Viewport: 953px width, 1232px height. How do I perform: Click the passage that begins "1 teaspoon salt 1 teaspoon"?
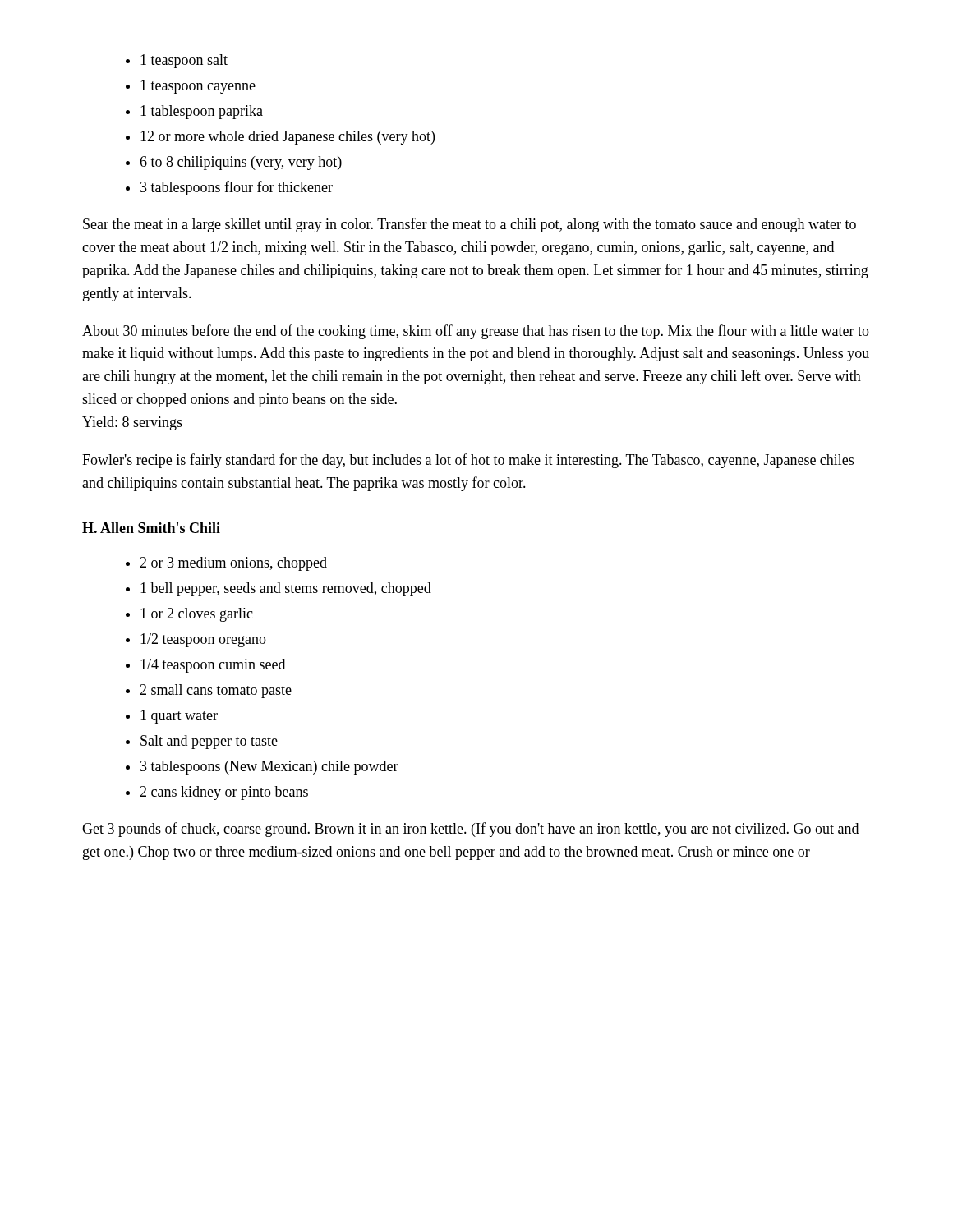point(177,61)
